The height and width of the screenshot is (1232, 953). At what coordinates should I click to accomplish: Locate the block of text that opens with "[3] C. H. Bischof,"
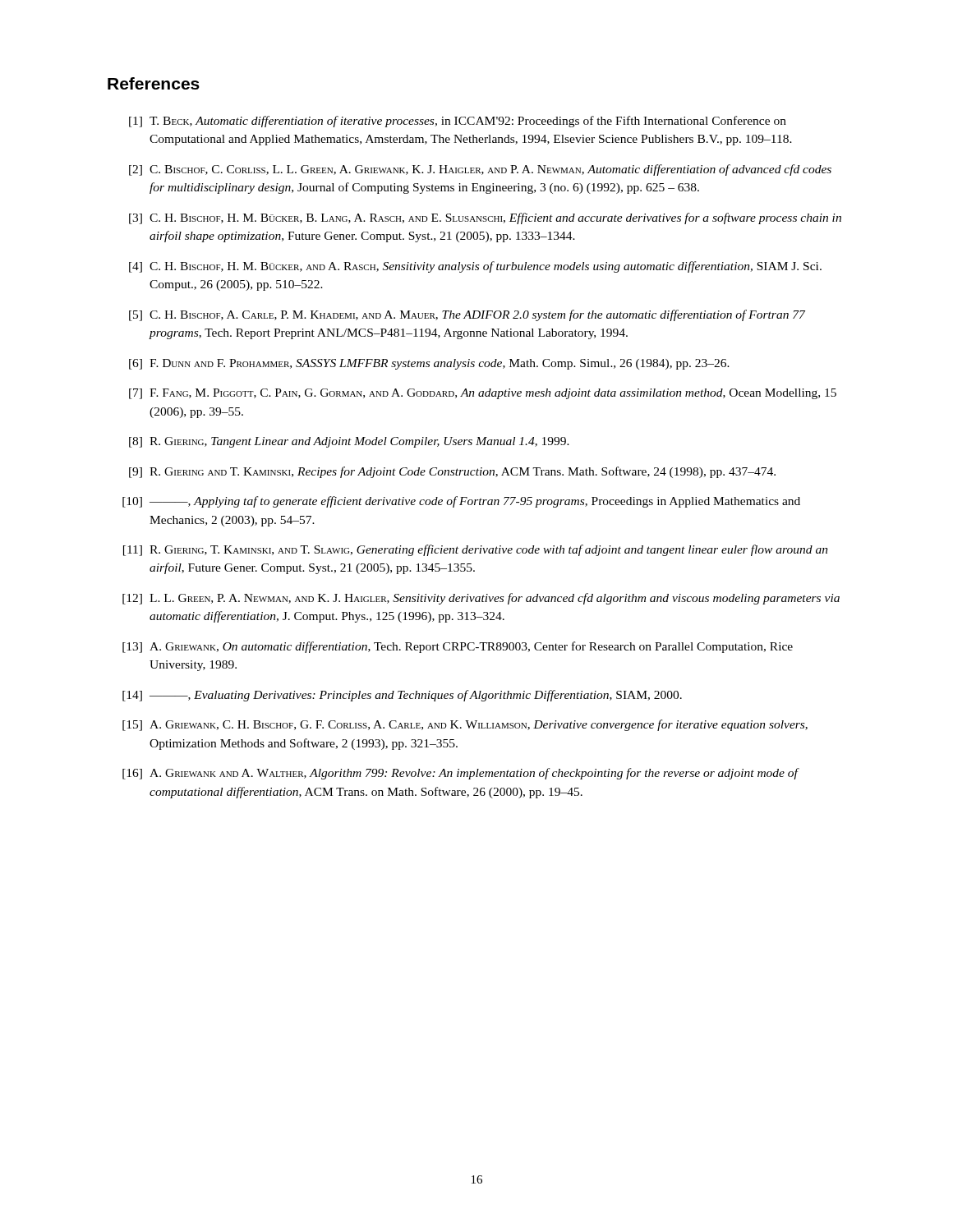tap(476, 227)
